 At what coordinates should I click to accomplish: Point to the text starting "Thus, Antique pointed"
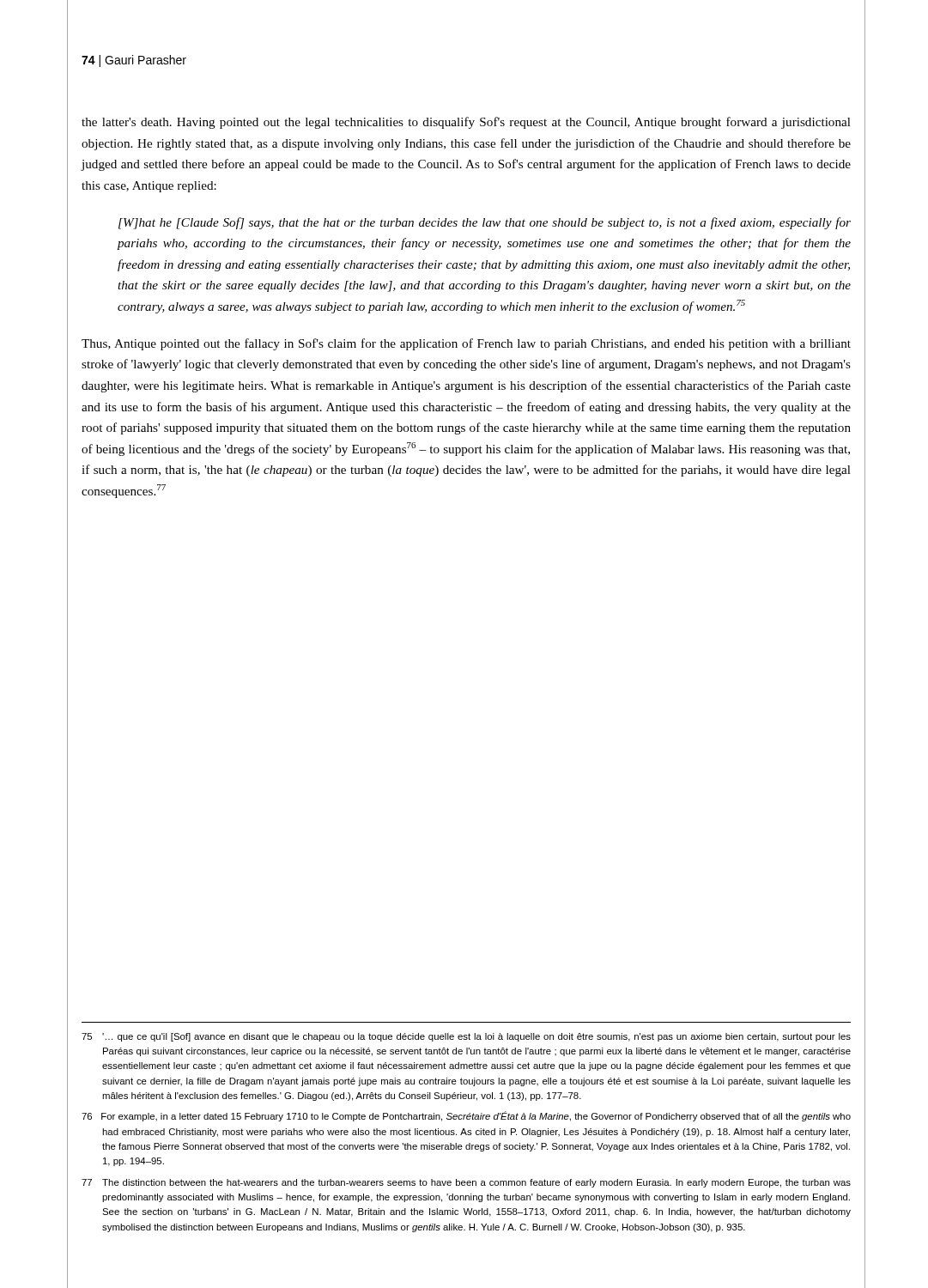tap(466, 417)
